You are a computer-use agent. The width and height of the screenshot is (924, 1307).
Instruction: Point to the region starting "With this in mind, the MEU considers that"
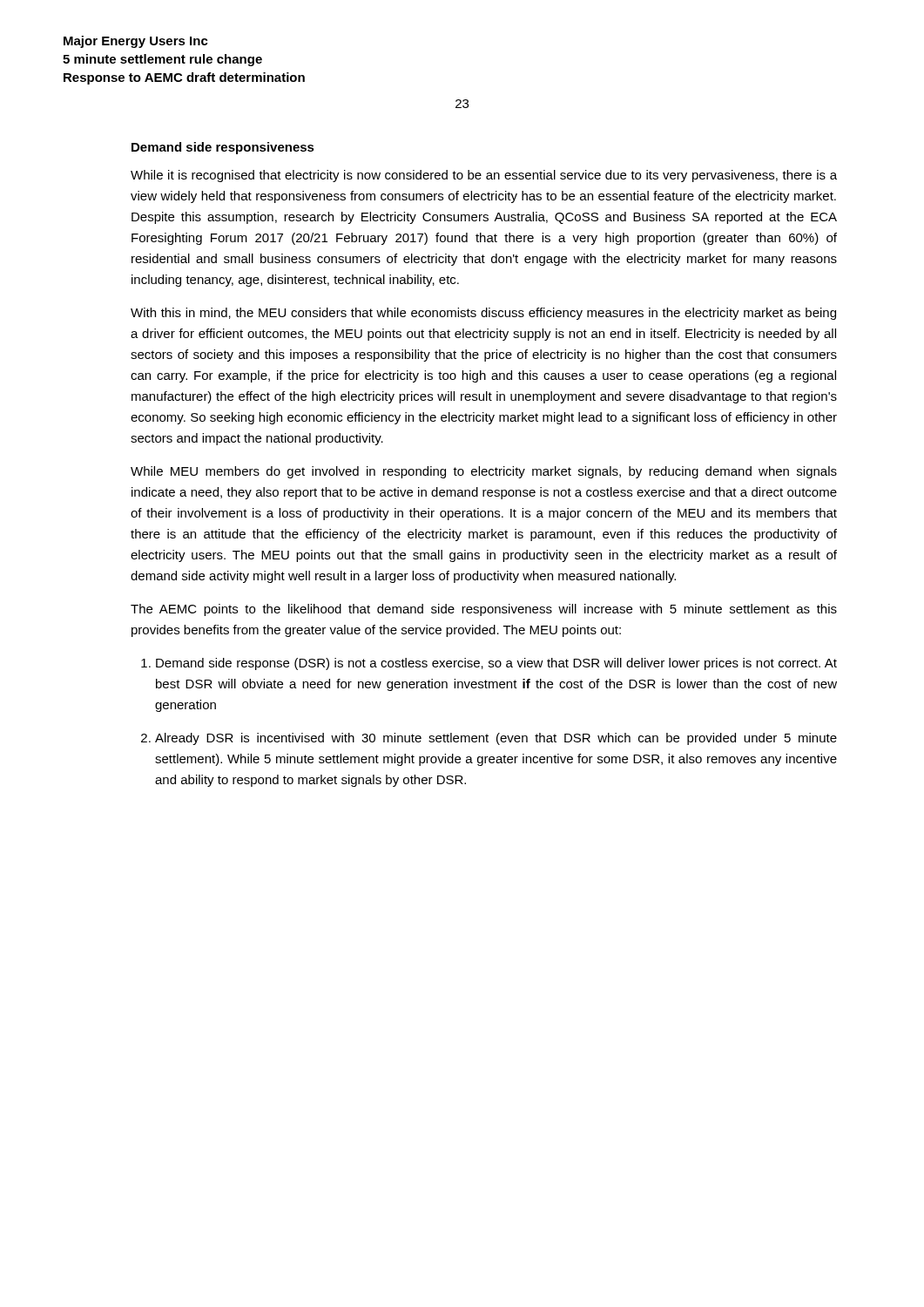484,375
